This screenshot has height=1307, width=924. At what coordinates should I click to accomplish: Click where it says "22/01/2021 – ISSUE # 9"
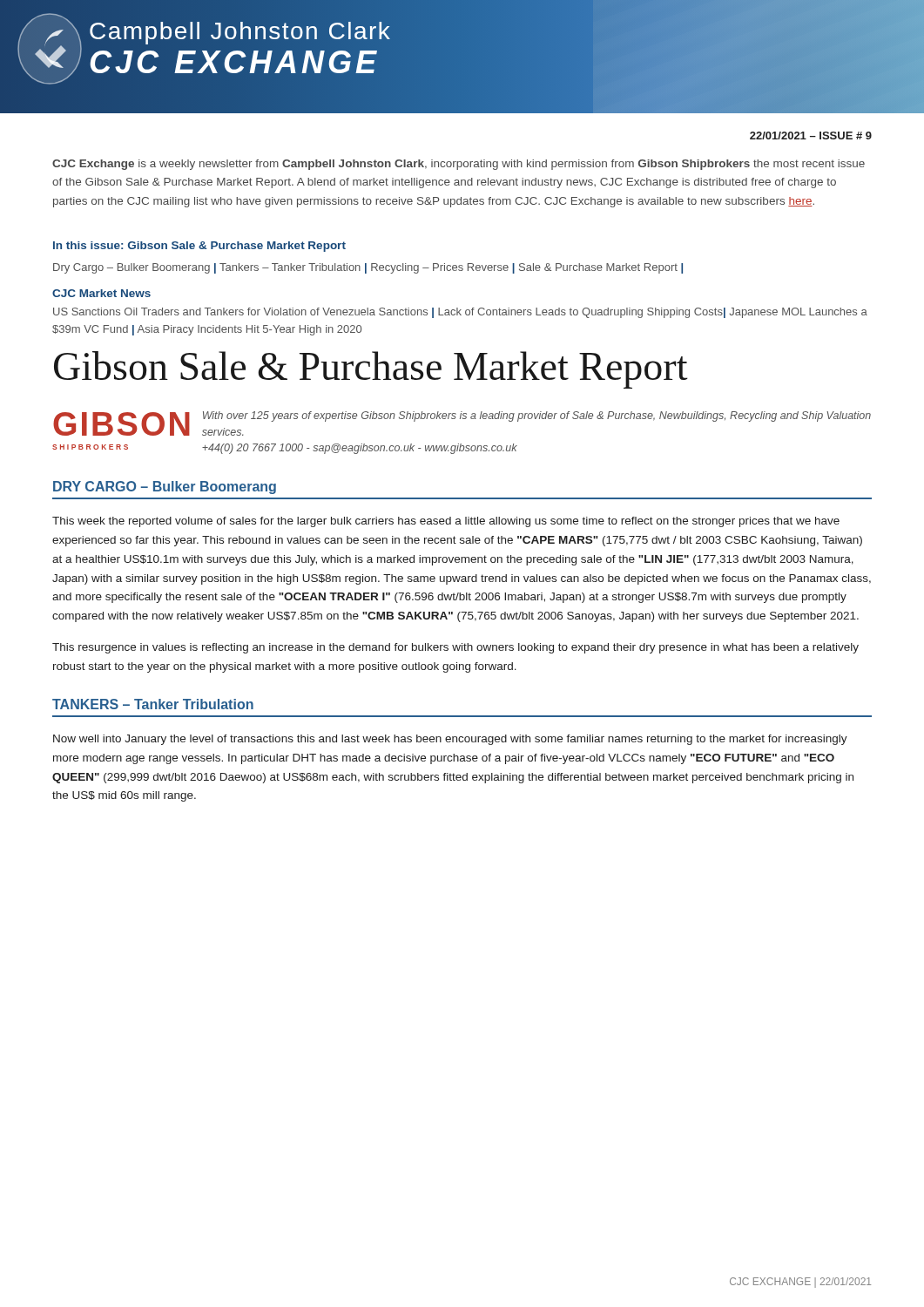point(811,136)
